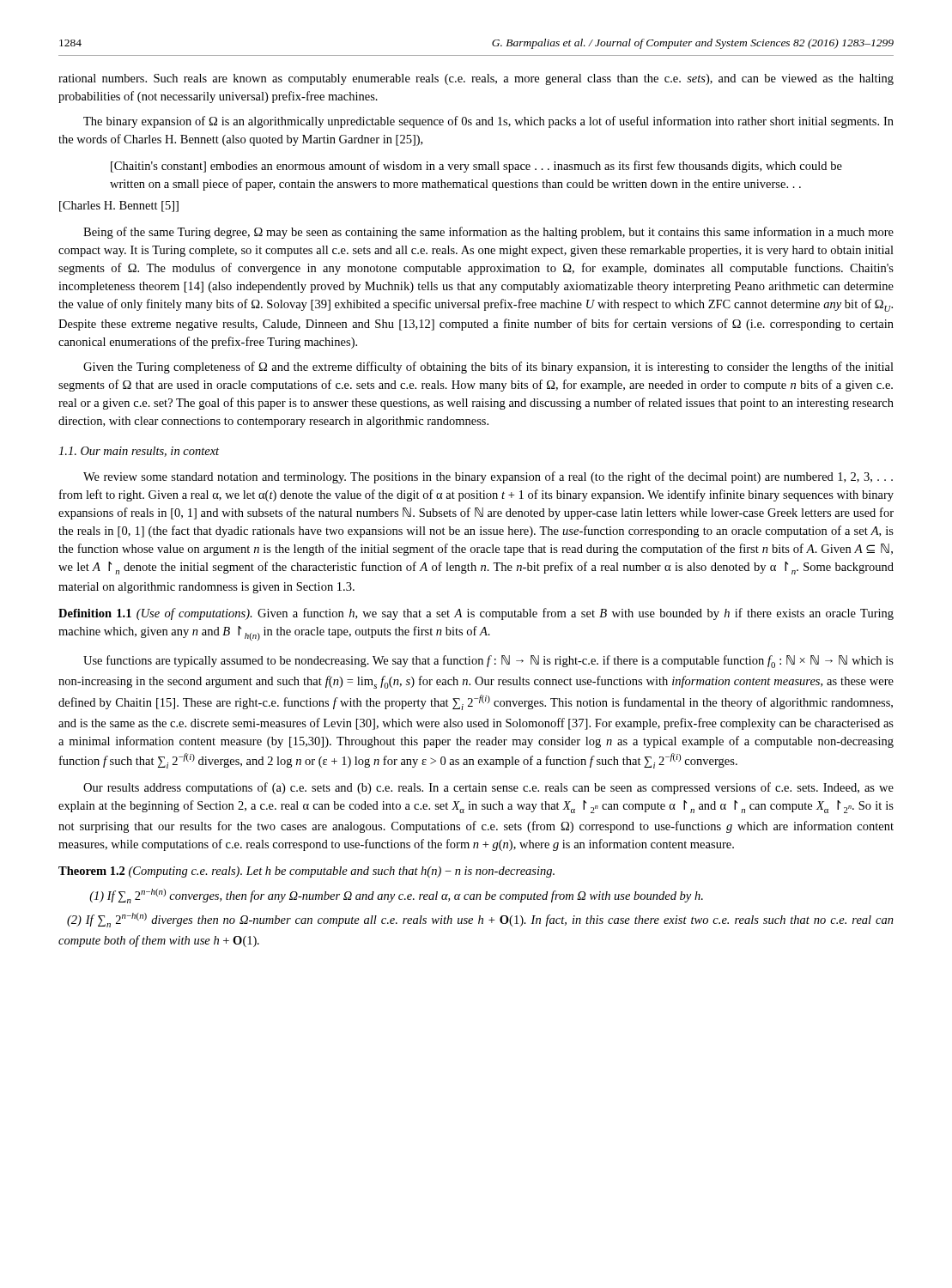This screenshot has height=1288, width=952.
Task: Select the text block that reads "Definition 1.1 (Use"
Action: pos(476,624)
